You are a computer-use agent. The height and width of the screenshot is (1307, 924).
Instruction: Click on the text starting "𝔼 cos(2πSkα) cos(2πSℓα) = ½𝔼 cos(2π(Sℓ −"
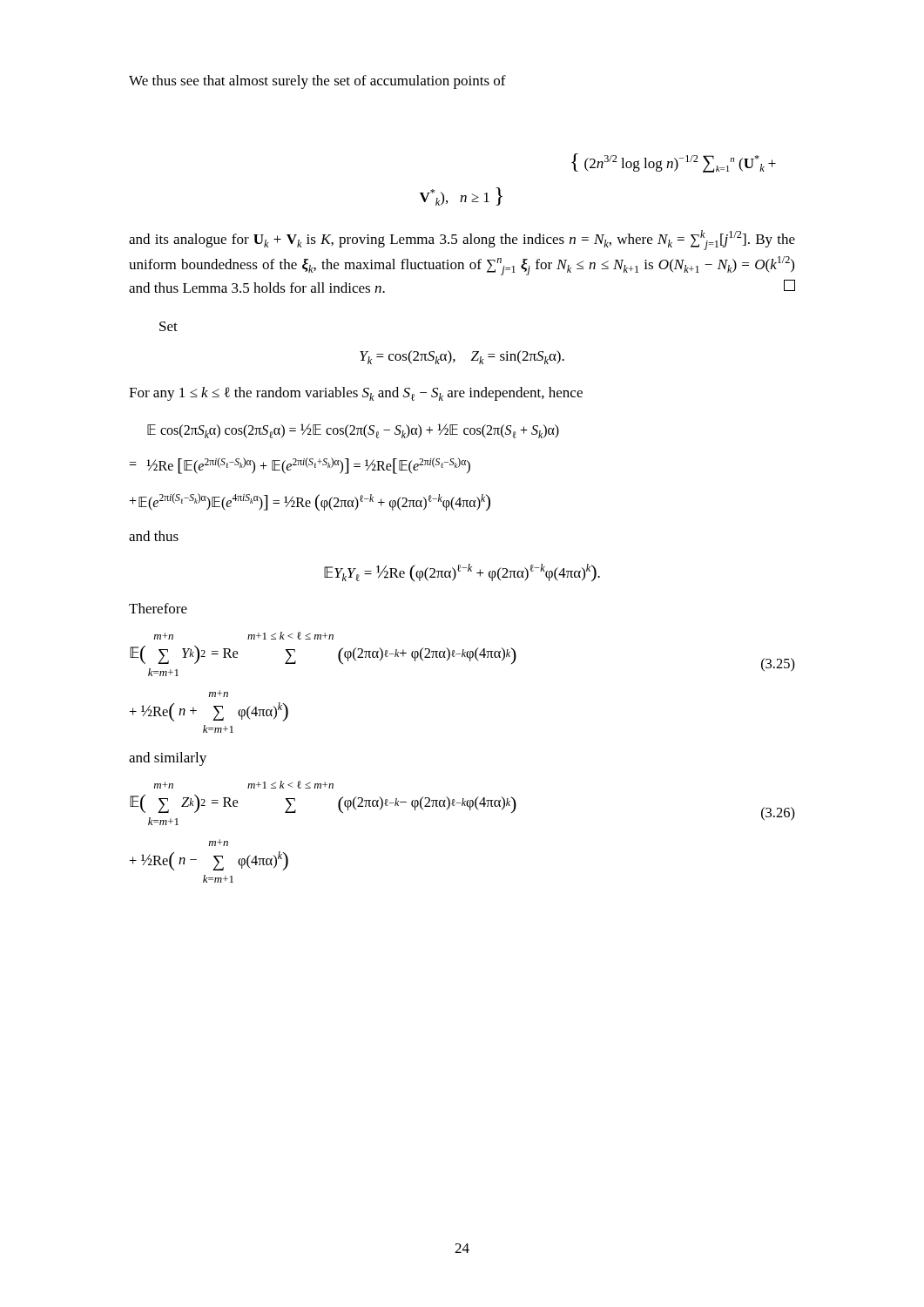pyautogui.click(x=462, y=466)
